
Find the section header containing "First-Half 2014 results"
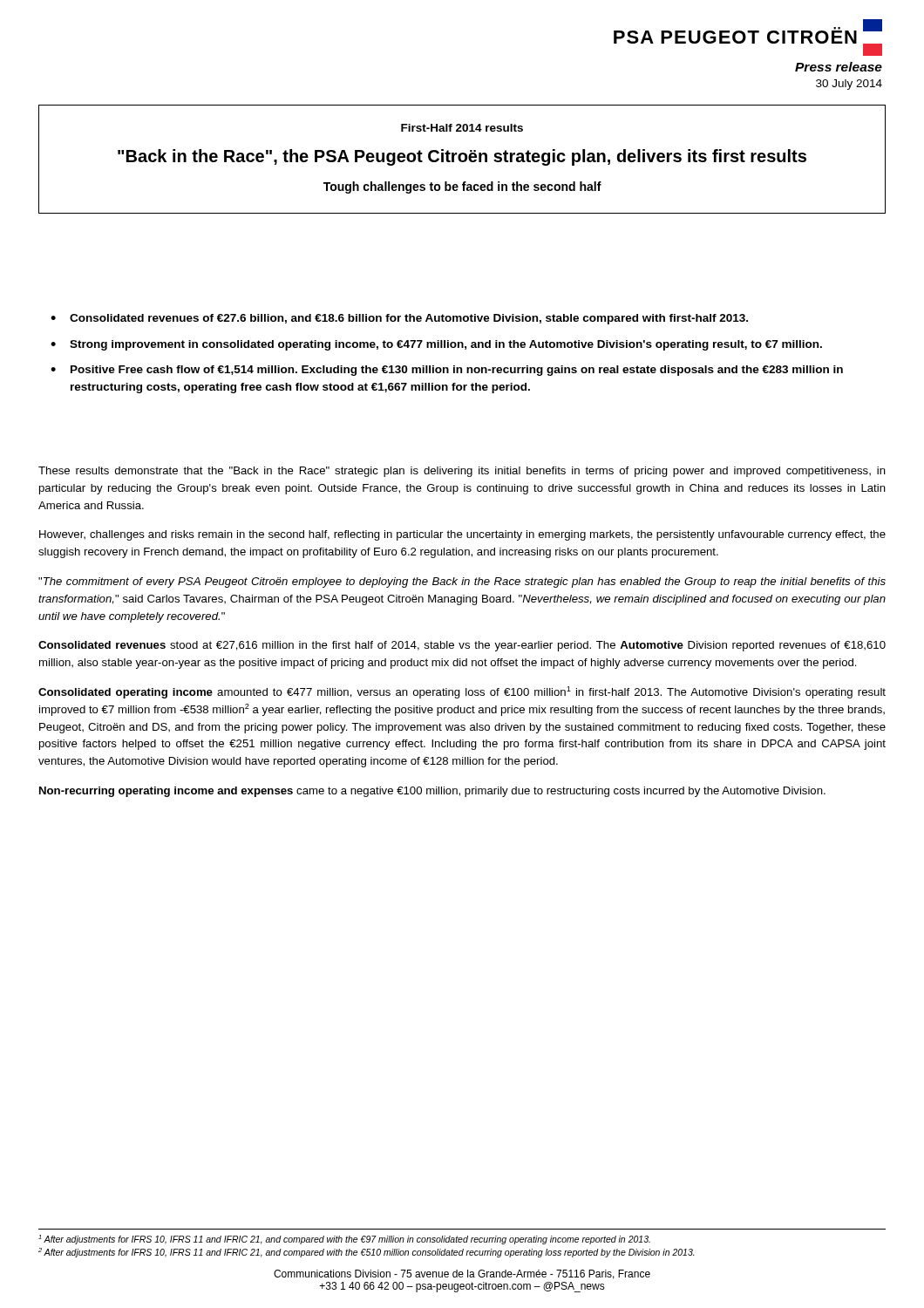462,128
